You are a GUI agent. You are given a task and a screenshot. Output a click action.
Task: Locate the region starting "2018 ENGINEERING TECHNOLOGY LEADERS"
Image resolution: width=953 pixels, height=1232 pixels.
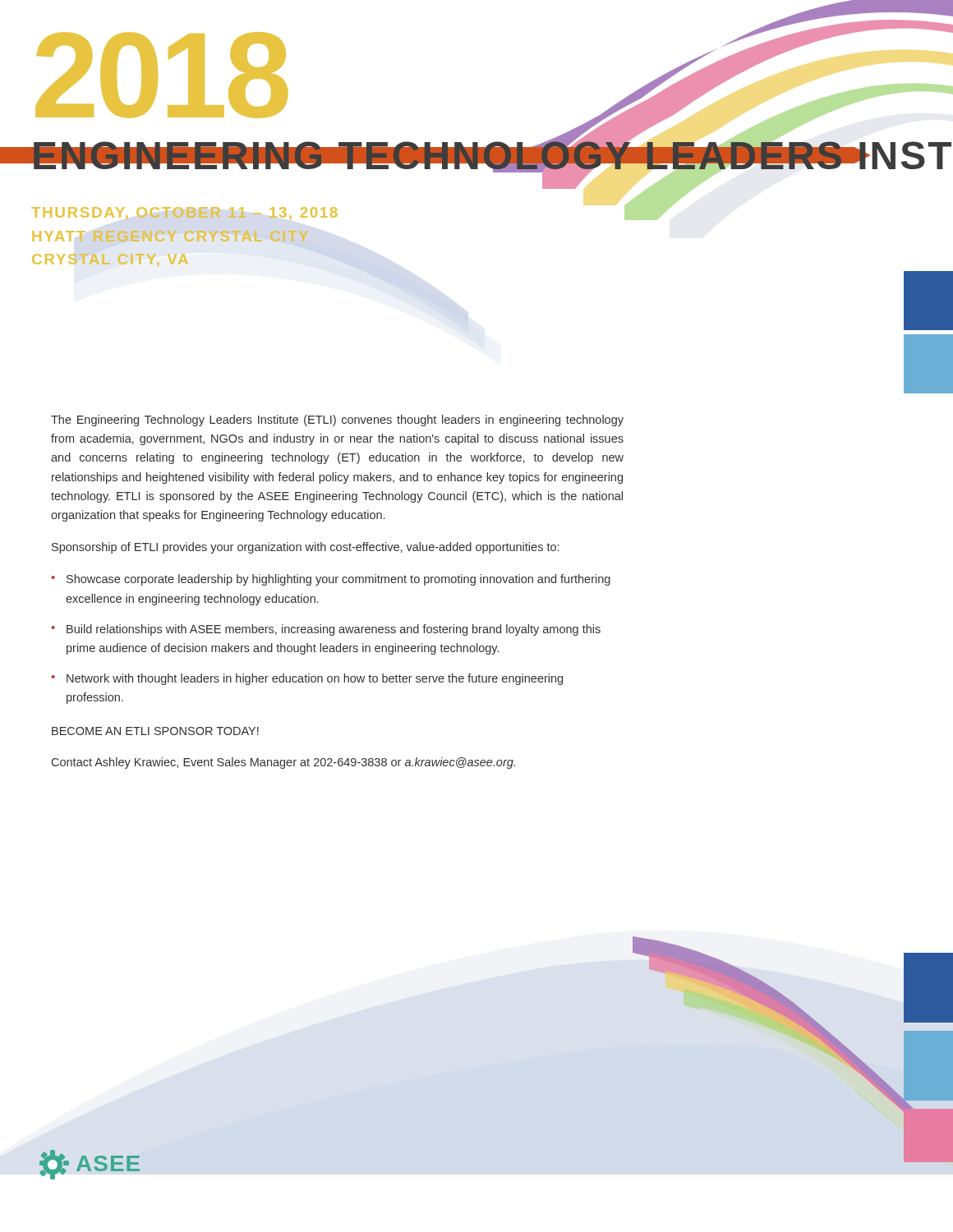coord(492,95)
